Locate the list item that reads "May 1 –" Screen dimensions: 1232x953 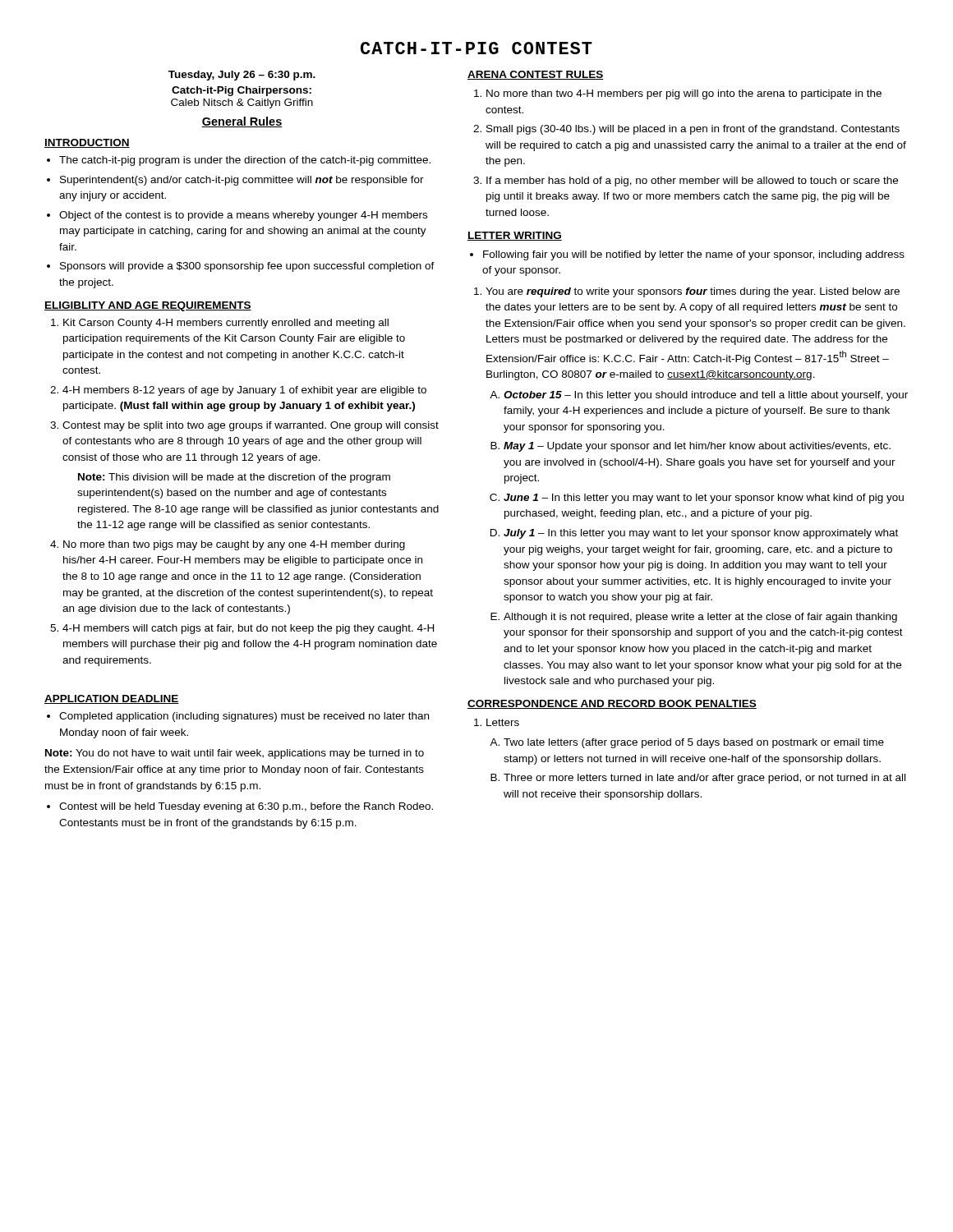[699, 462]
